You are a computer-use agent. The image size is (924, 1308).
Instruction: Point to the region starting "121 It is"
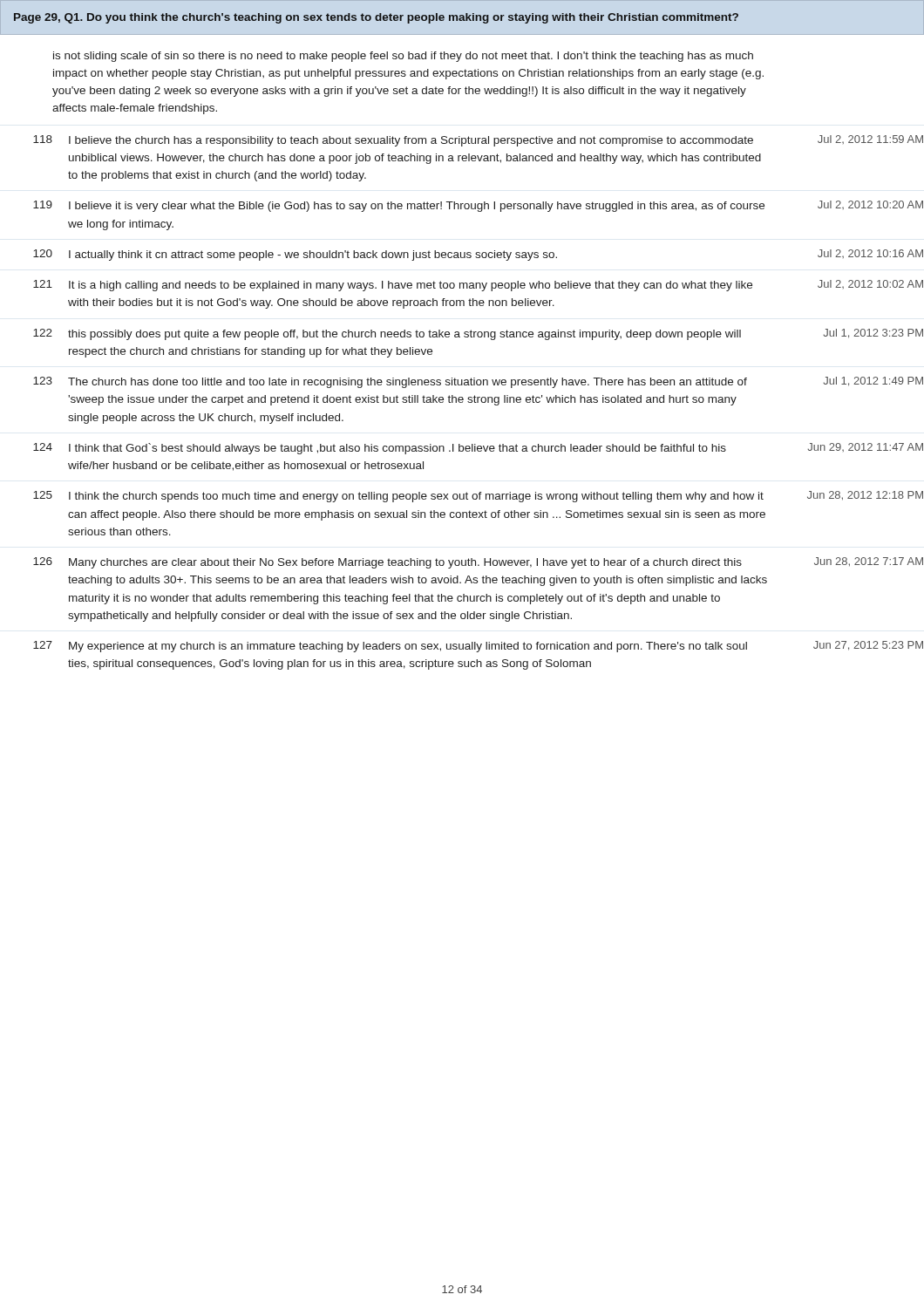462,294
